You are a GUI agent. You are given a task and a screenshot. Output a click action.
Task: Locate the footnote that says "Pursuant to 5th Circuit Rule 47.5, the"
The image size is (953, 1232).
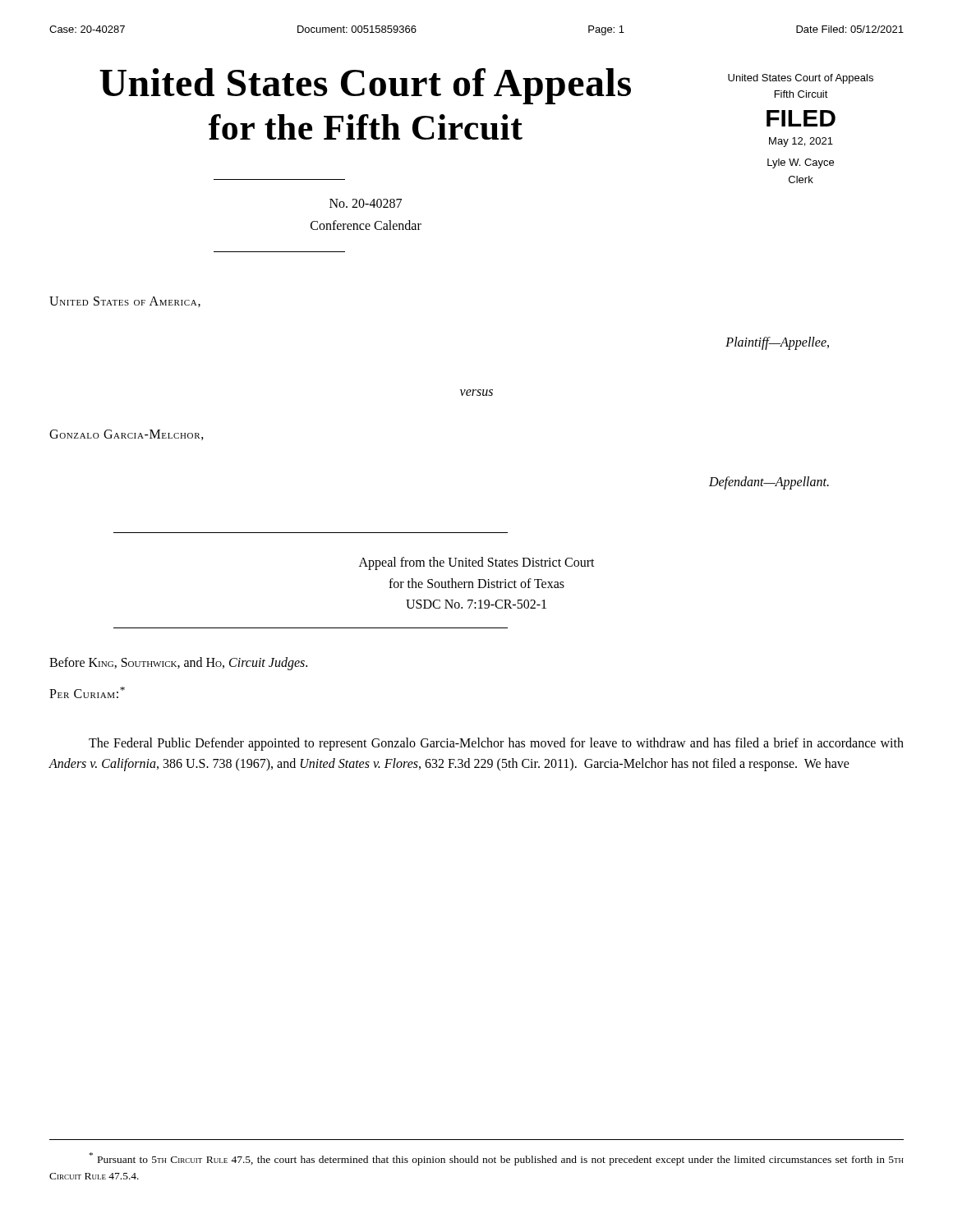[x=476, y=1166]
